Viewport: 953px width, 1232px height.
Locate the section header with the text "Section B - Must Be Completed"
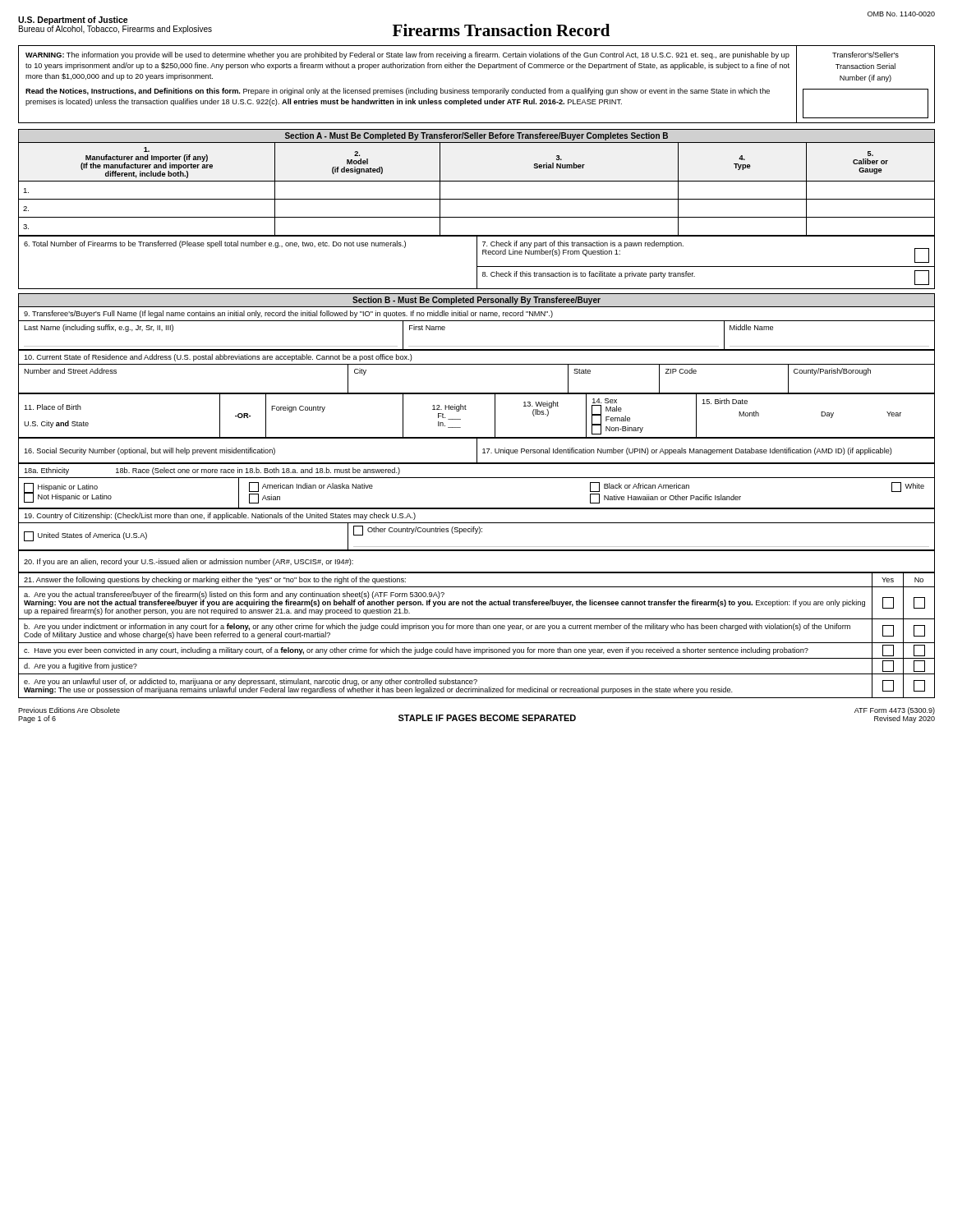(x=476, y=301)
